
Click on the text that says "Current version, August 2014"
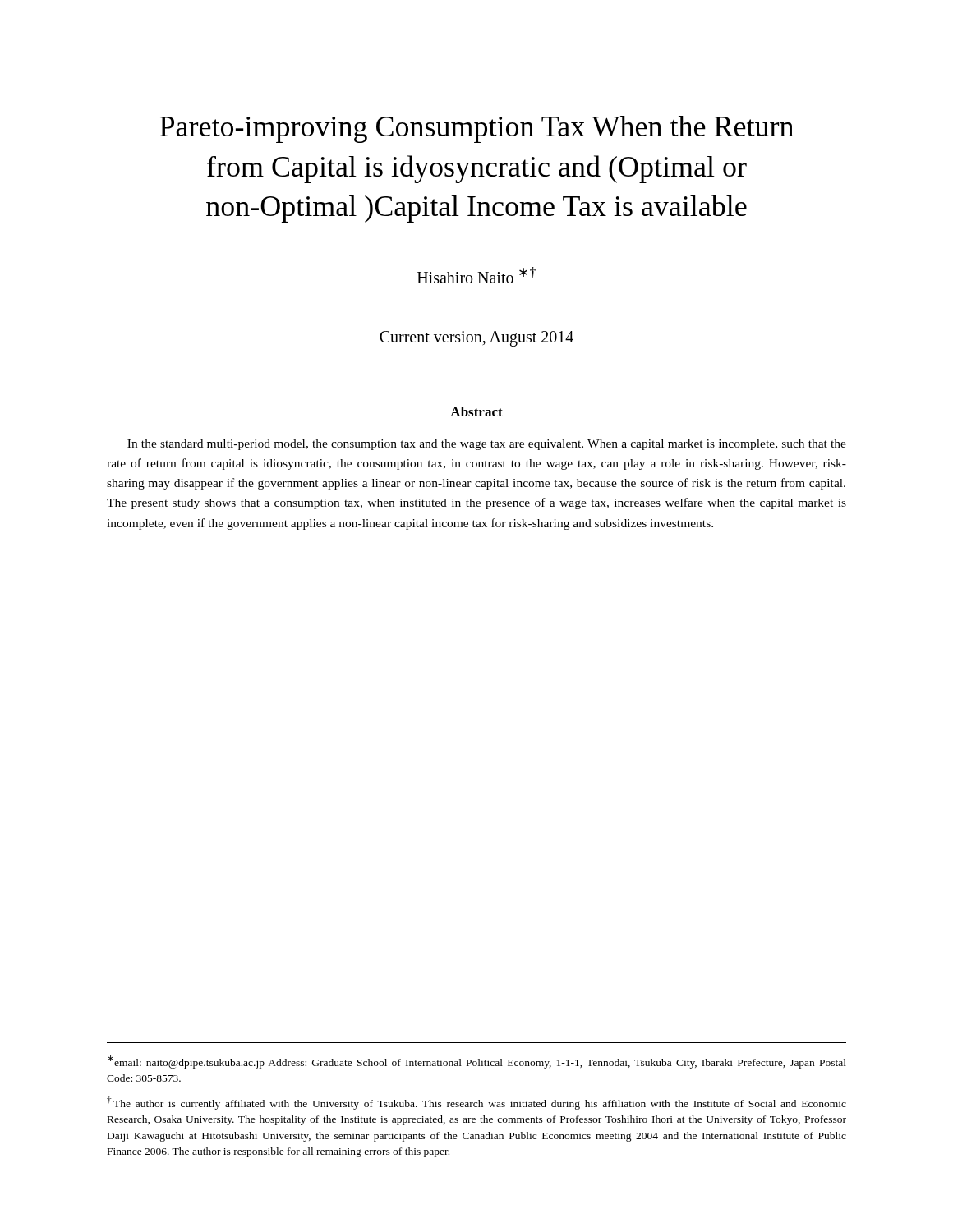point(476,337)
